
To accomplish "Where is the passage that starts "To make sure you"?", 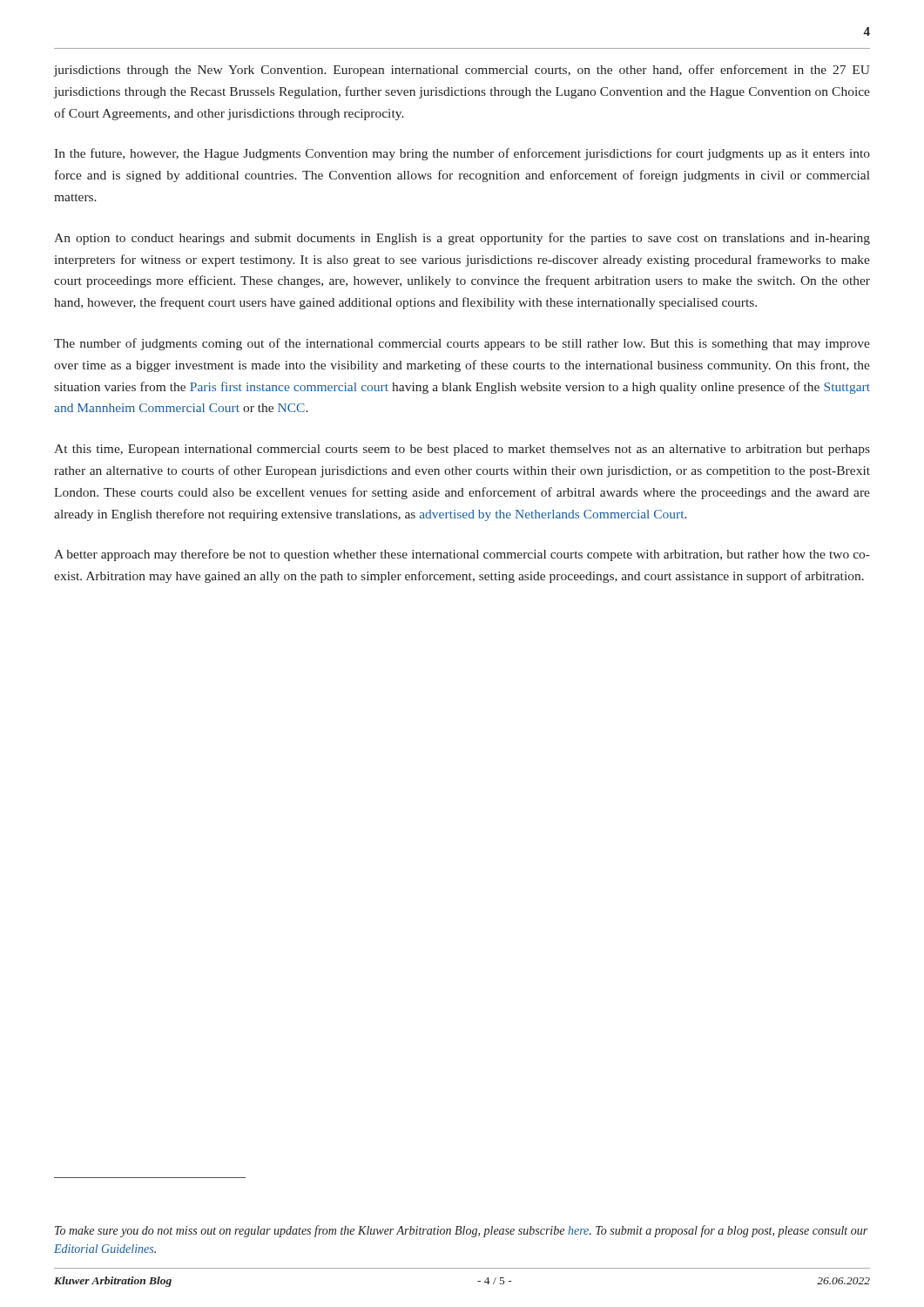I will tap(461, 1240).
